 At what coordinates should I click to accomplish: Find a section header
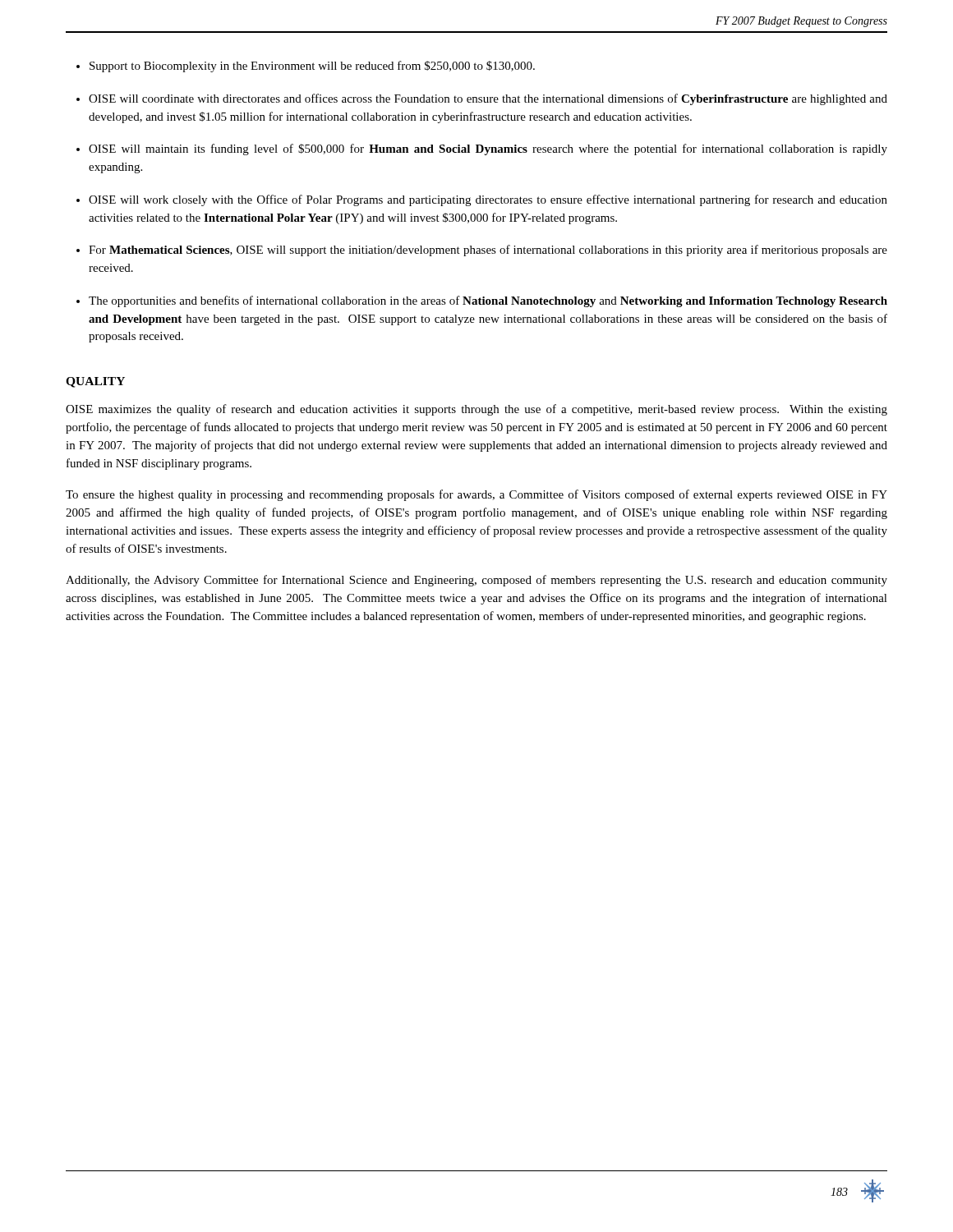pyautogui.click(x=95, y=381)
